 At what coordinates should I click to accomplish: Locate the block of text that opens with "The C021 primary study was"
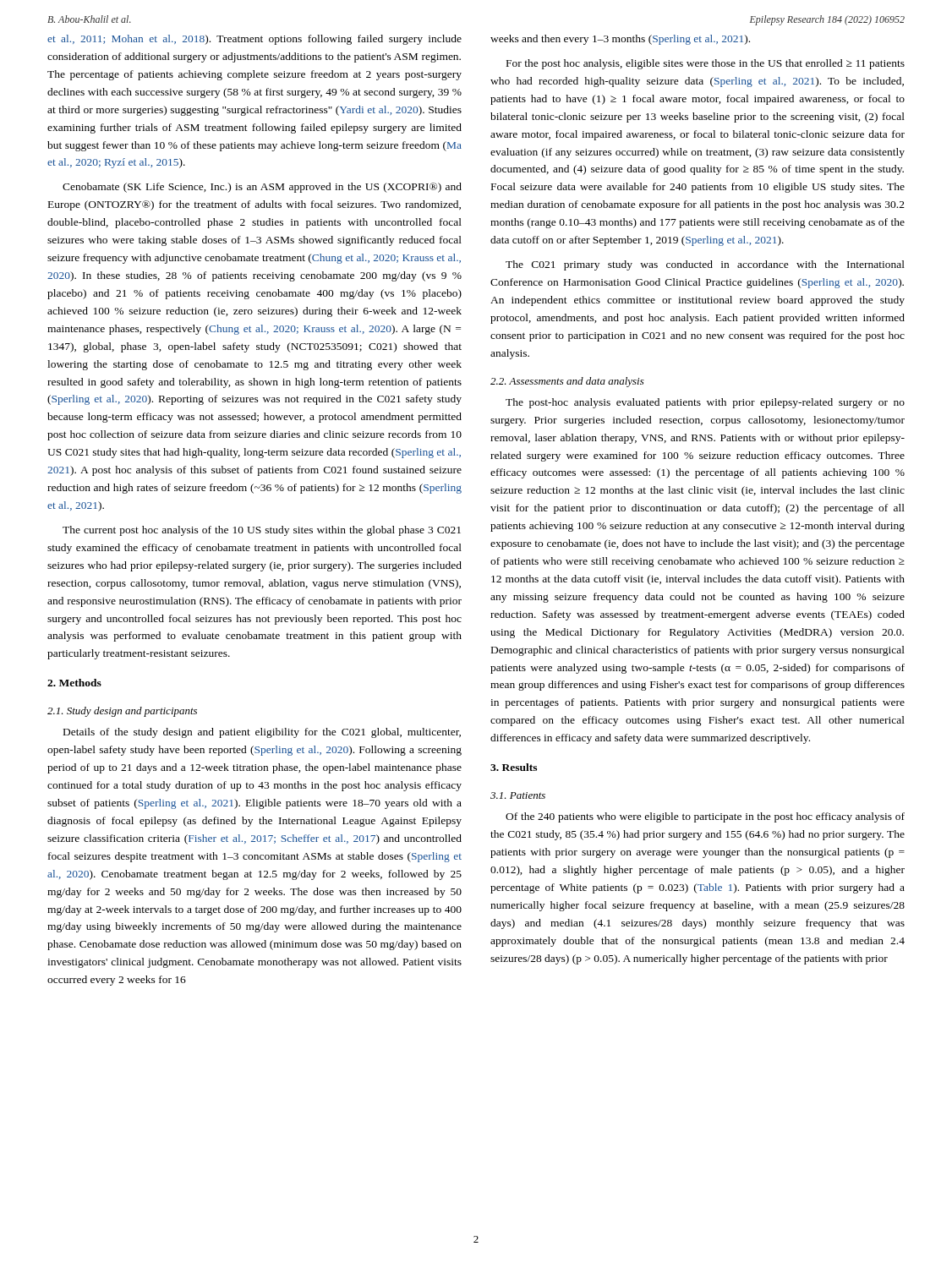698,309
